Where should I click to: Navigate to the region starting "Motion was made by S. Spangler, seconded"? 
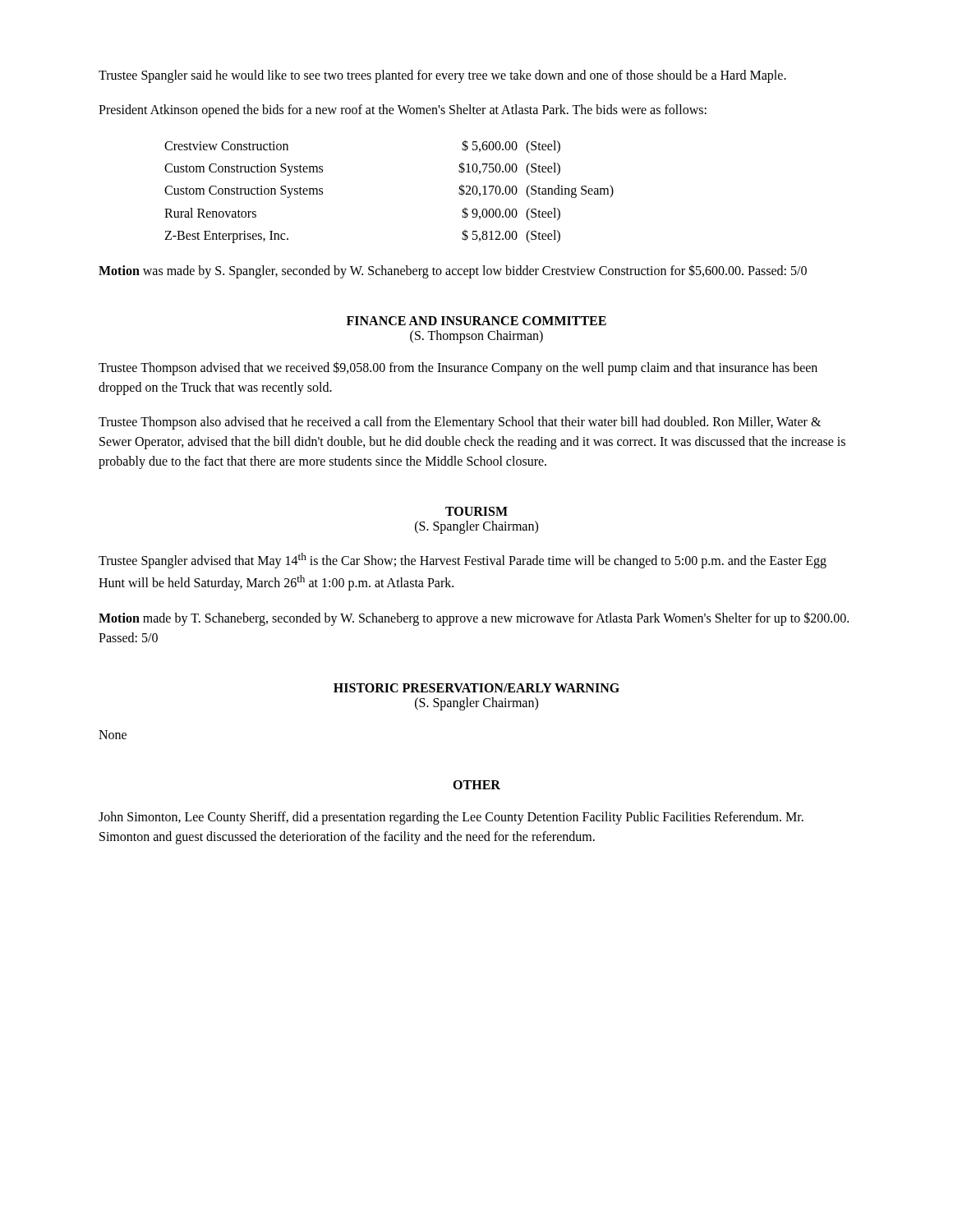[x=453, y=271]
